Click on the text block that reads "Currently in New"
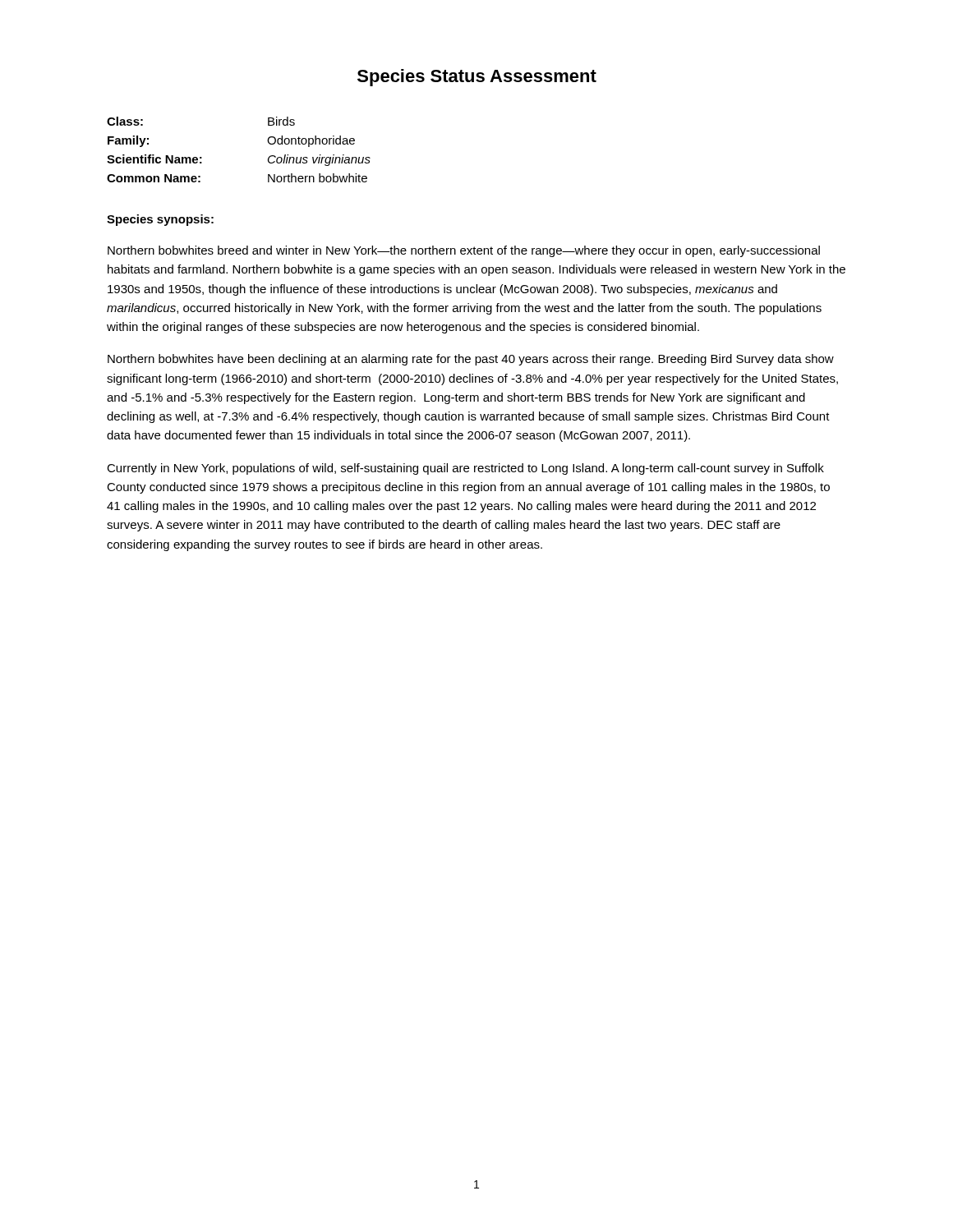The height and width of the screenshot is (1232, 953). (x=469, y=506)
